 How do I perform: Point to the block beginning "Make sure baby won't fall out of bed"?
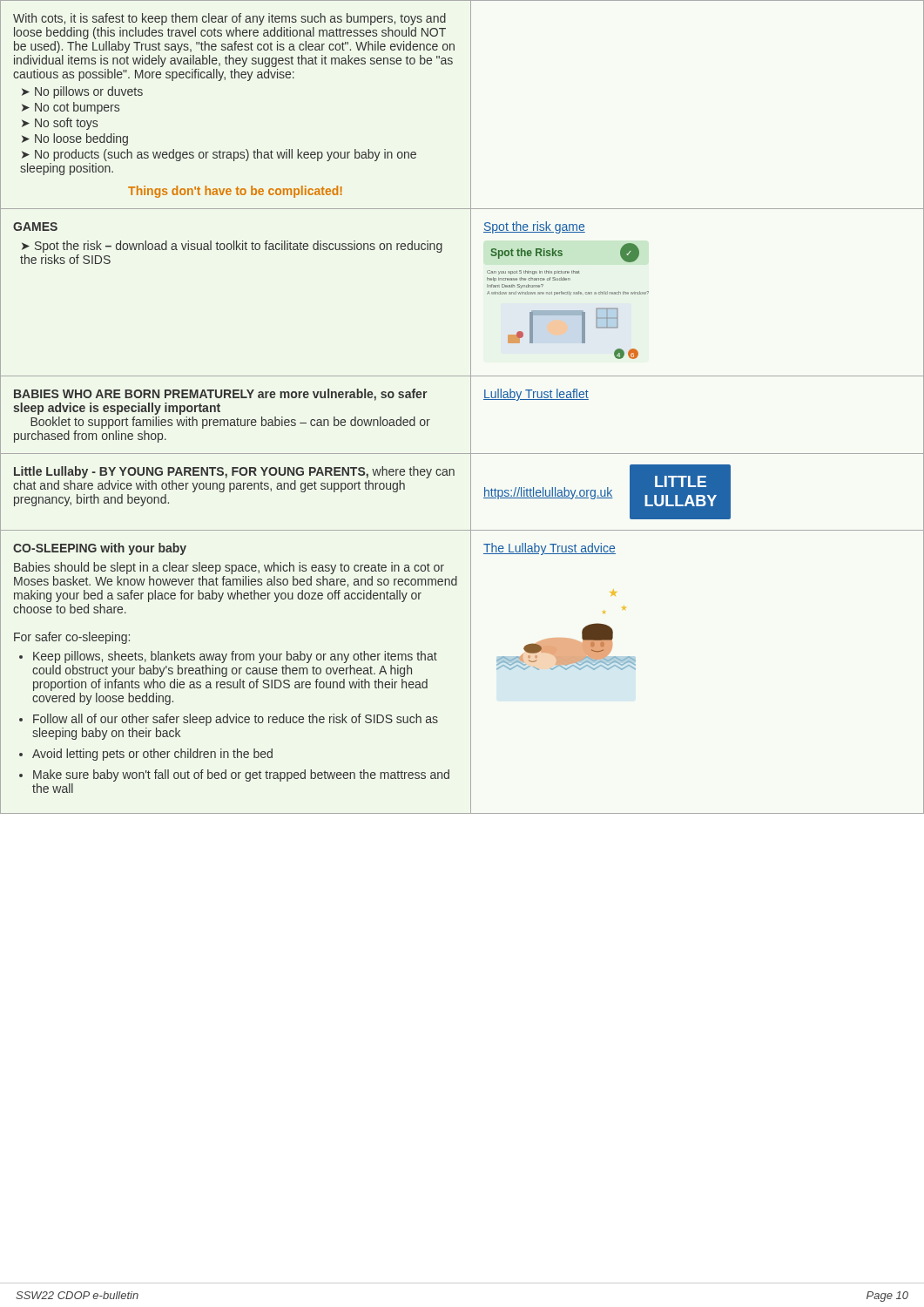click(241, 782)
